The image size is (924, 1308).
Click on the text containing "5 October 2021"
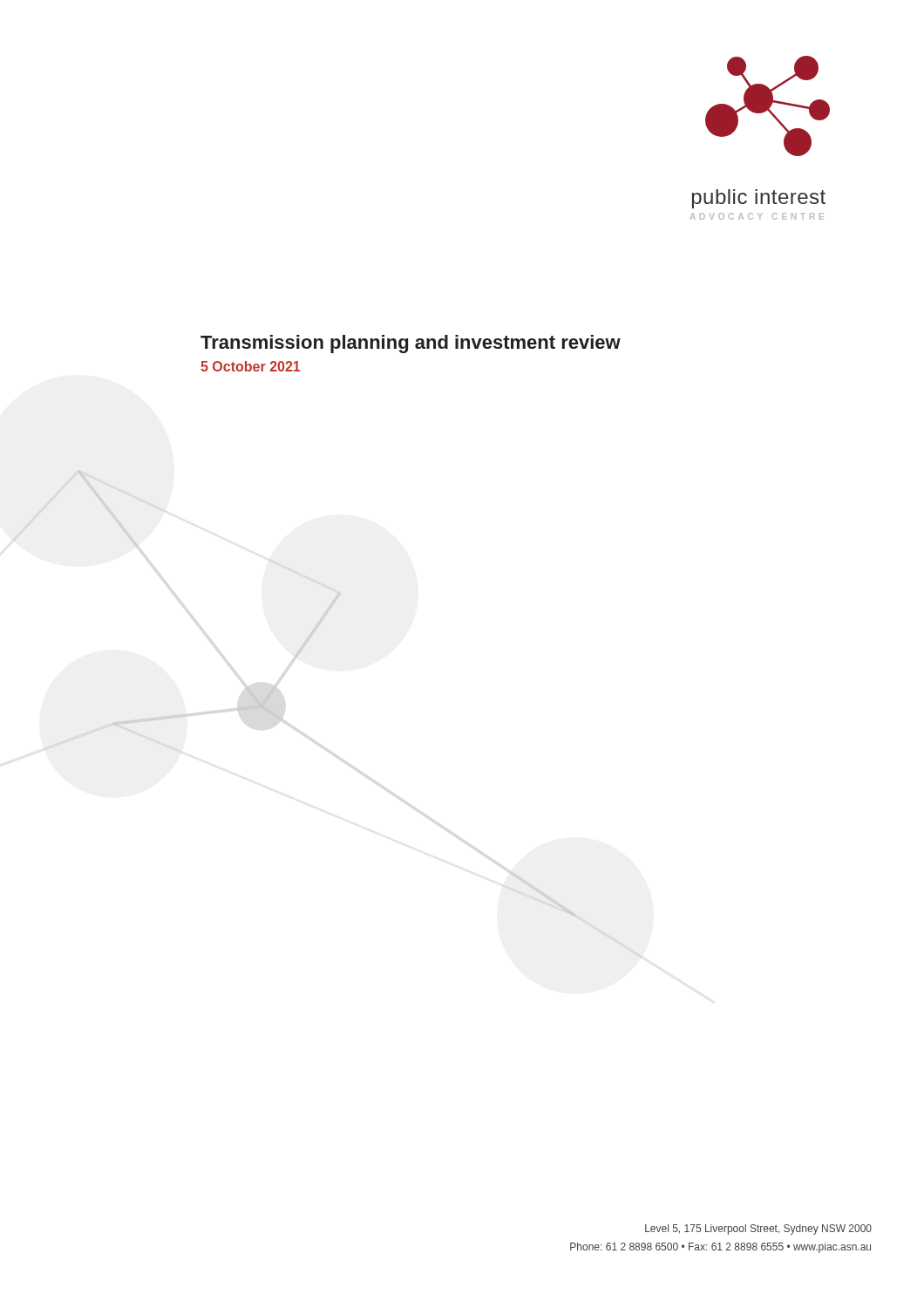tap(250, 367)
